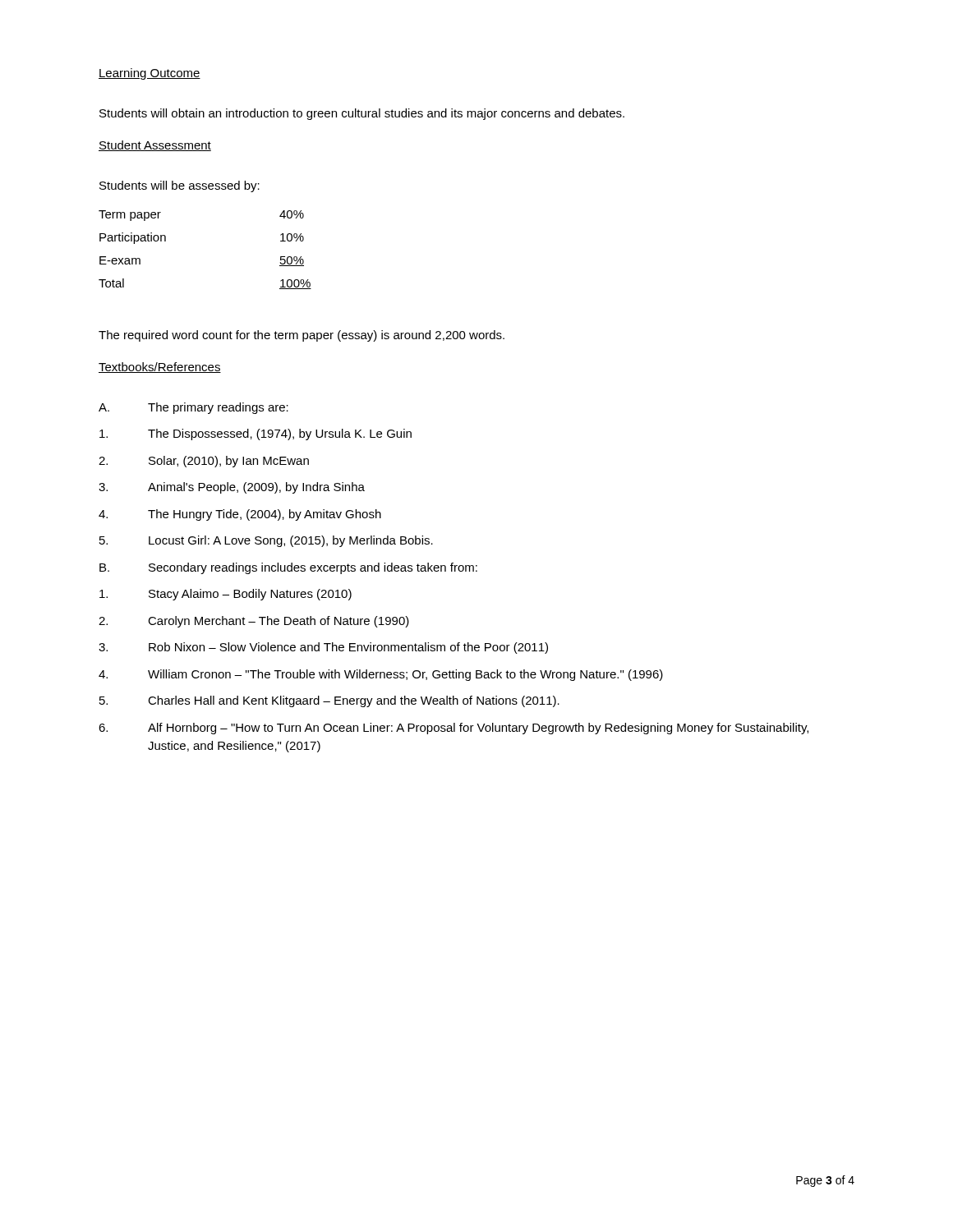This screenshot has height=1232, width=953.
Task: Find the block on this page that starts "4. William Cronon – "The Trouble with Wilderness;"
Action: pos(476,674)
